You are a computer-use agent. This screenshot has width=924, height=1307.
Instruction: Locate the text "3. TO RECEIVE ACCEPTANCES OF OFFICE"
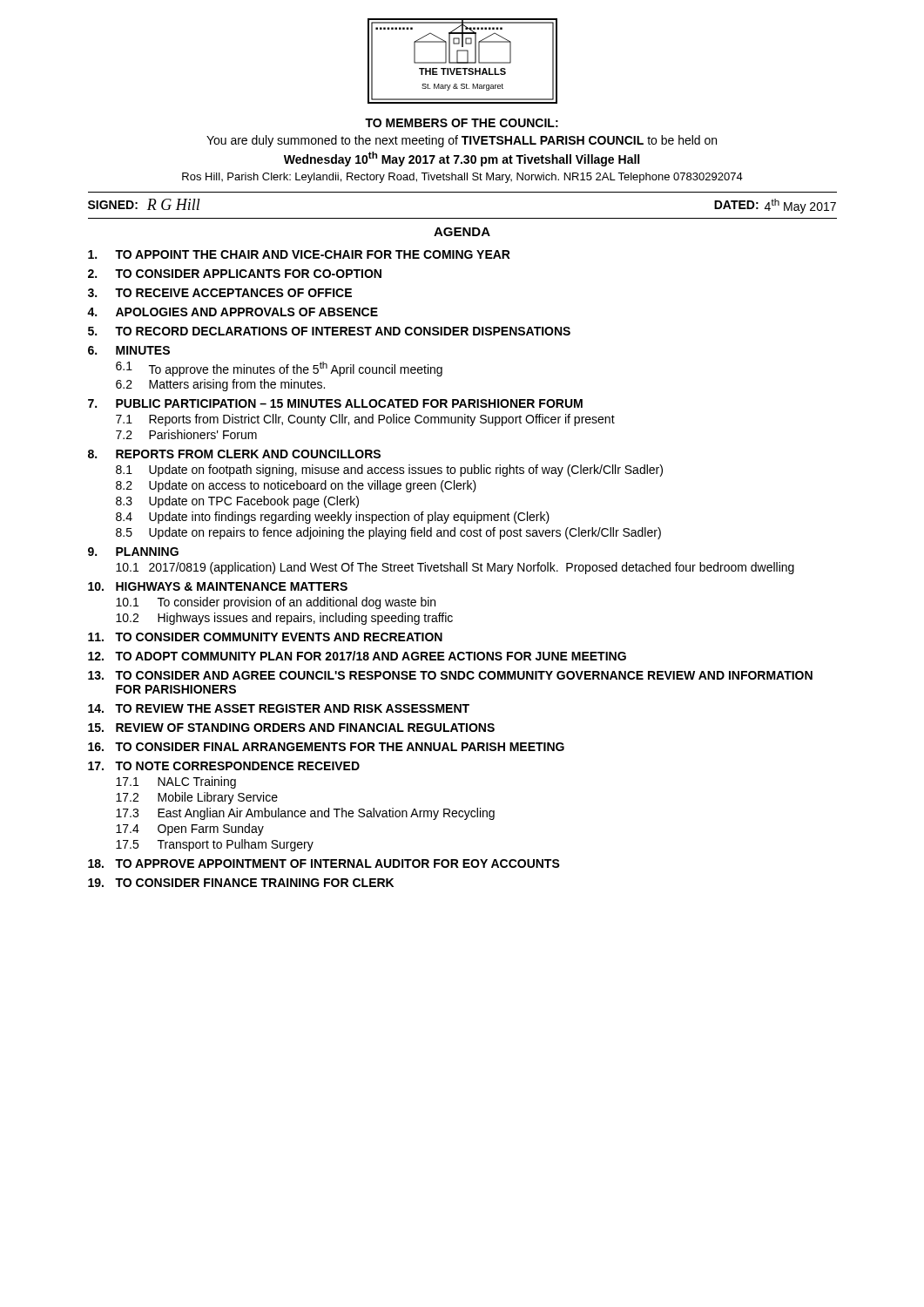point(220,292)
